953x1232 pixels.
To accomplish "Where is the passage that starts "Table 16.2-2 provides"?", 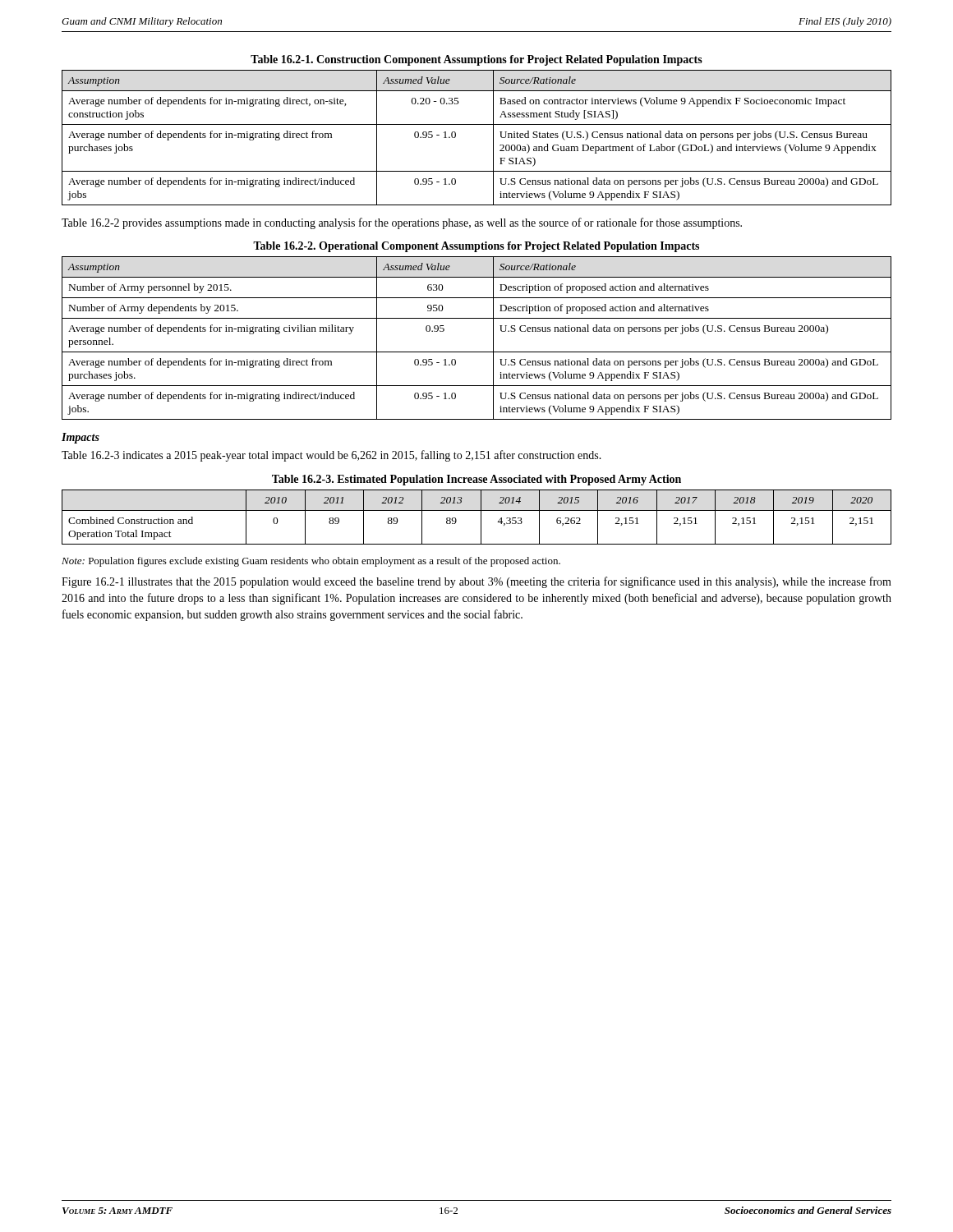I will (402, 223).
